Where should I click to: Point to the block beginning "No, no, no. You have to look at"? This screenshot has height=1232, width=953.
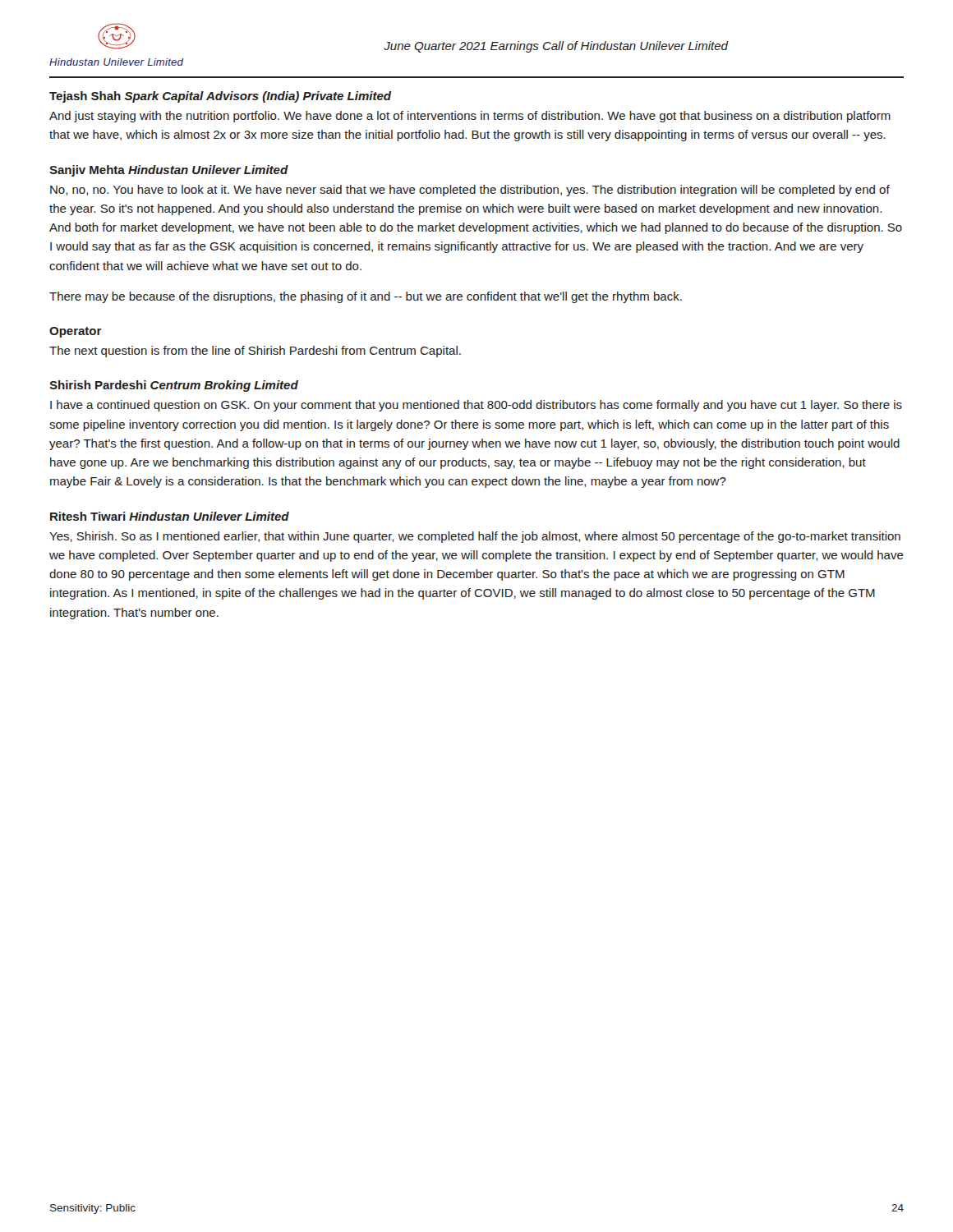pos(476,227)
